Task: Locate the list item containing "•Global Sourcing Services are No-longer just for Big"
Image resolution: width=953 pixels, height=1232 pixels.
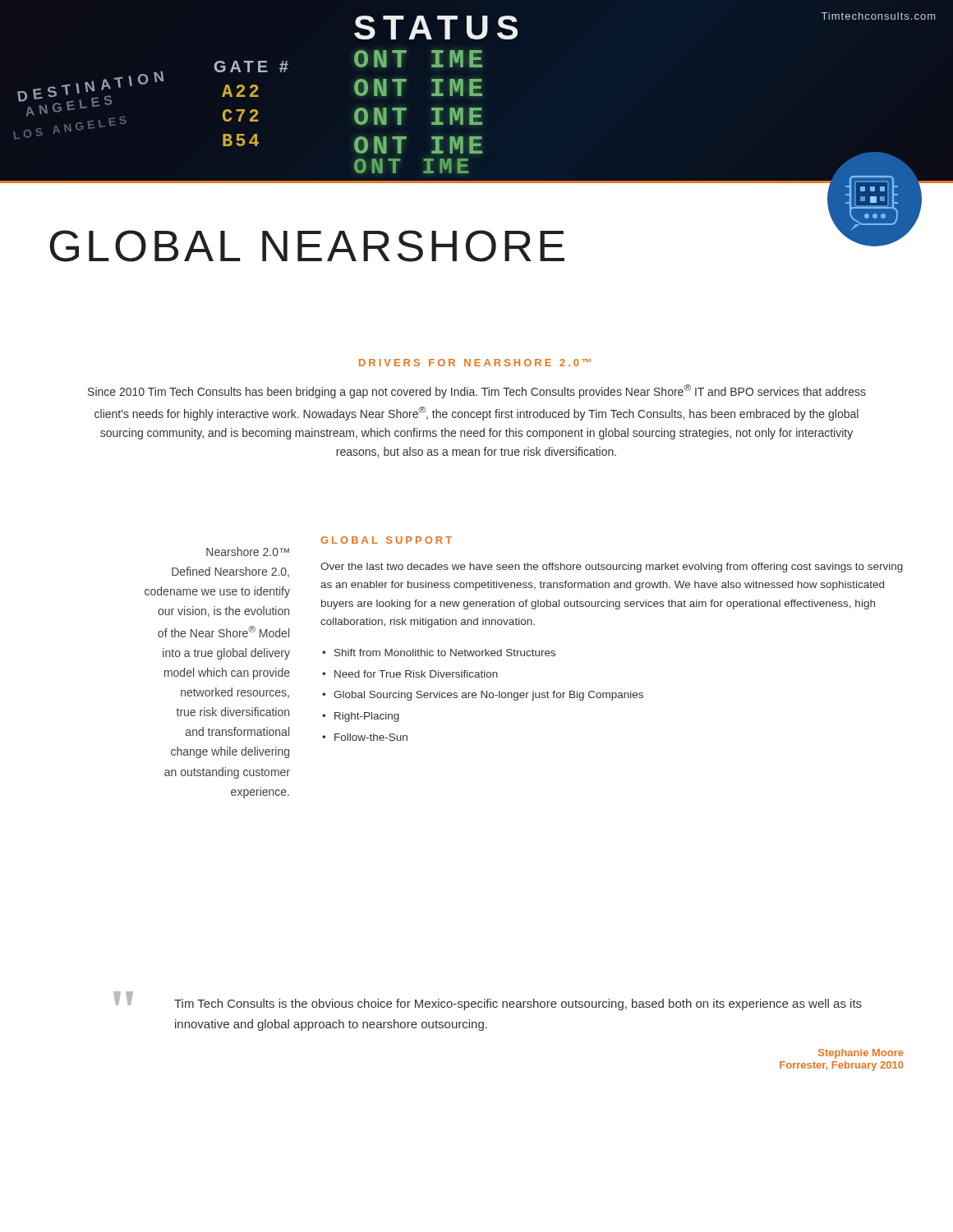Action: tap(483, 695)
